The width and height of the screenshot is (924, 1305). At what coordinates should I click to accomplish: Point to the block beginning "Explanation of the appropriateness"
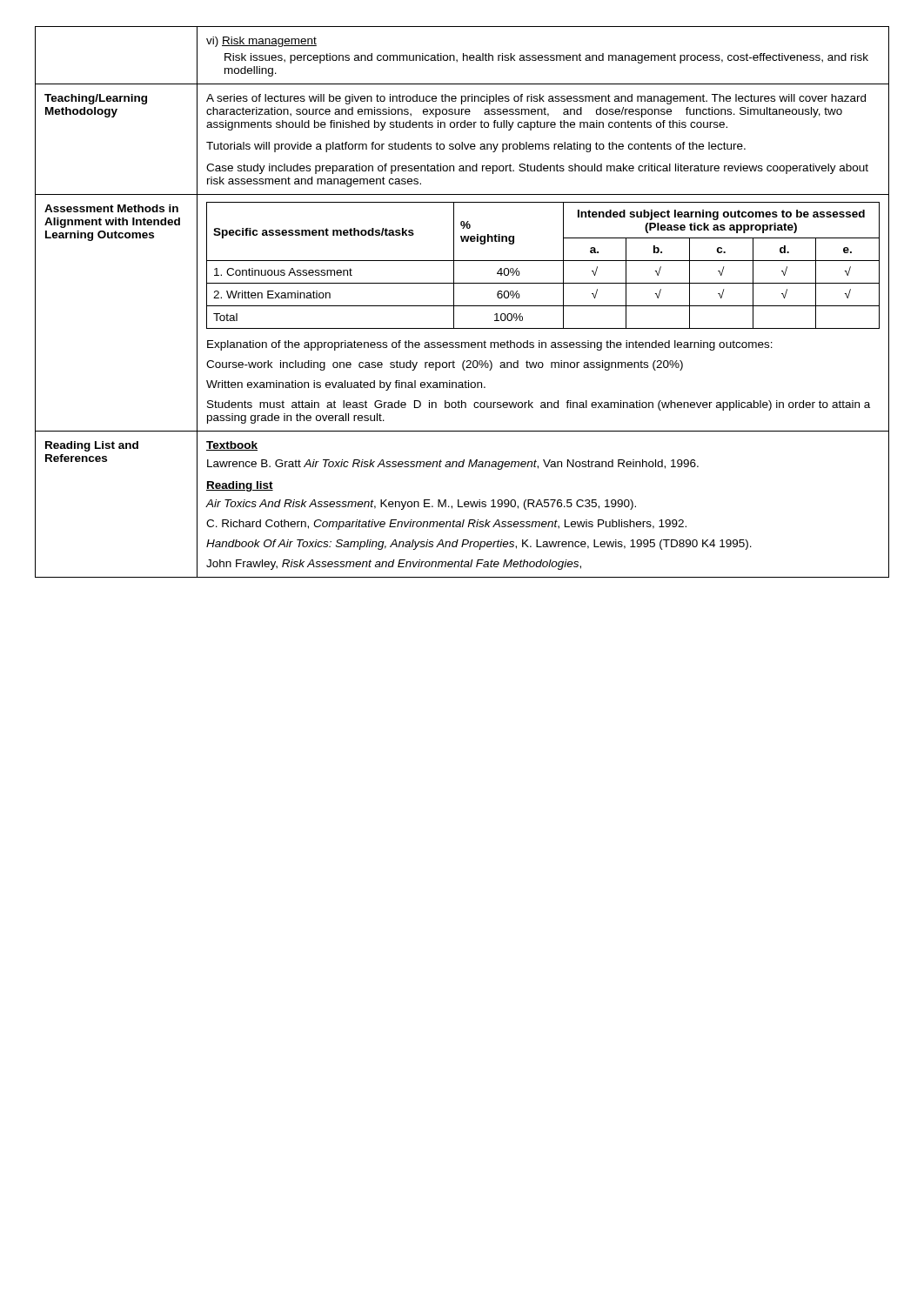(490, 344)
